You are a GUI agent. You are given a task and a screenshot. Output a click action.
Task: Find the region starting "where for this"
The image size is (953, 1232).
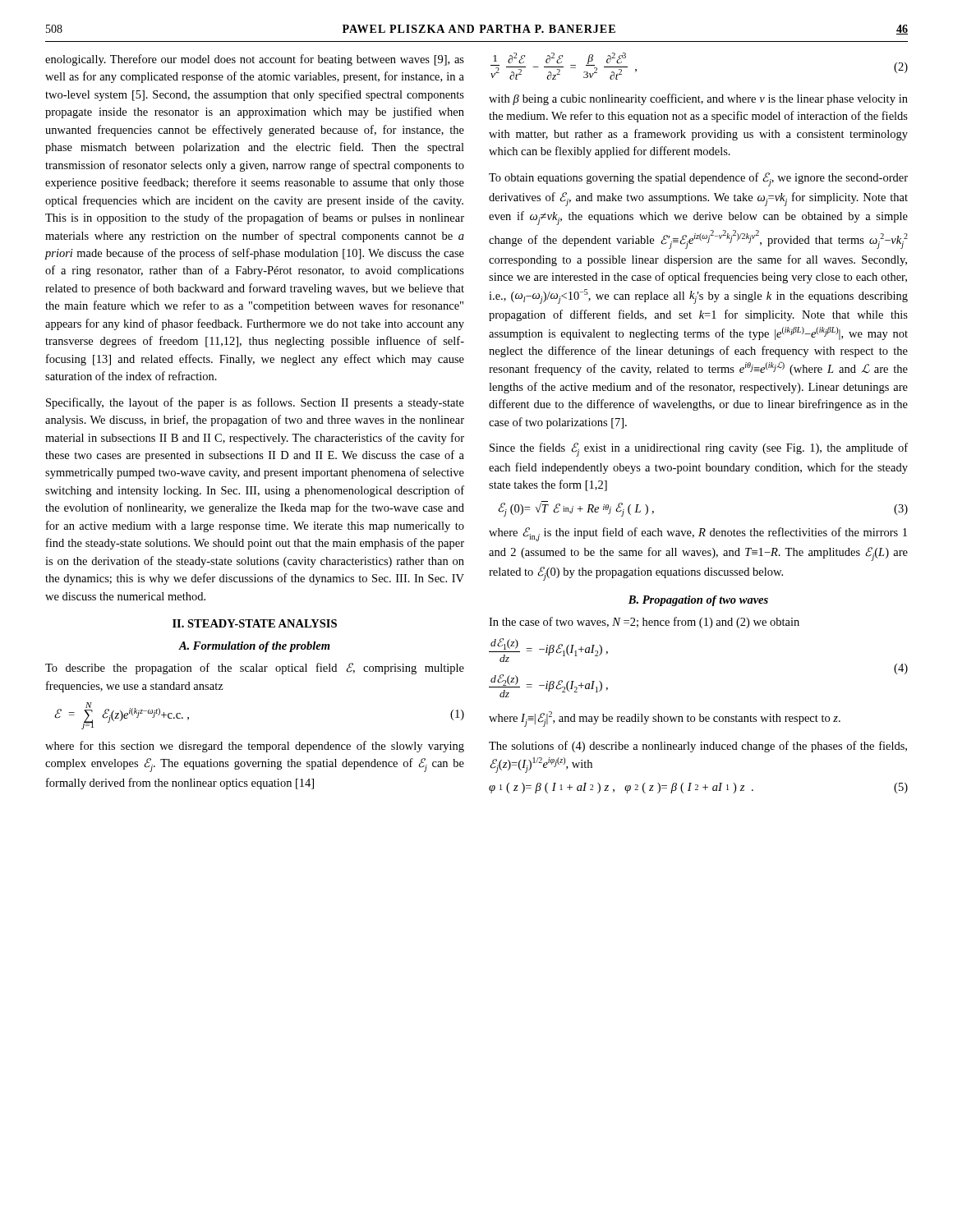pos(255,764)
